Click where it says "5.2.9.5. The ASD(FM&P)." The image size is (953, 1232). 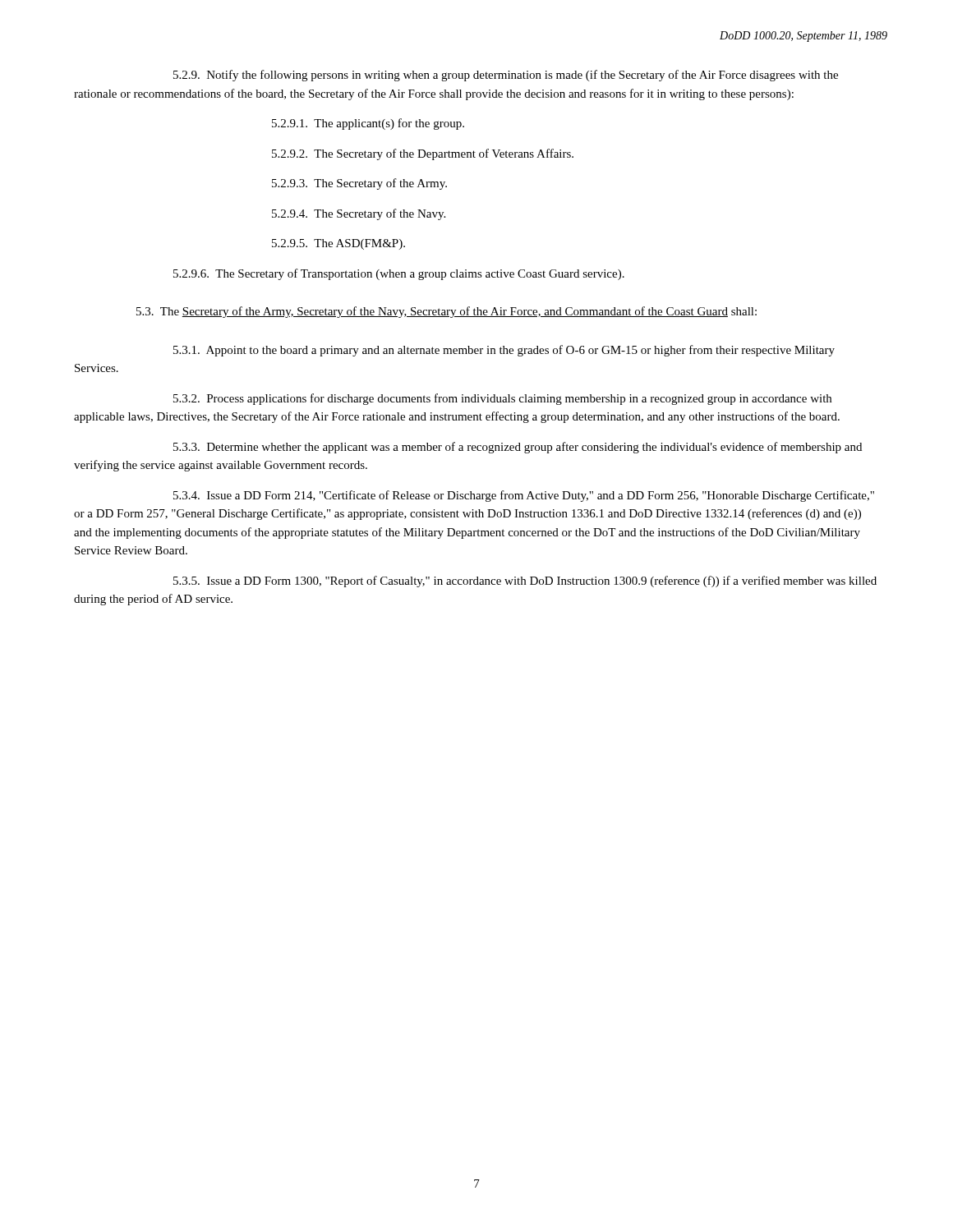(x=338, y=244)
